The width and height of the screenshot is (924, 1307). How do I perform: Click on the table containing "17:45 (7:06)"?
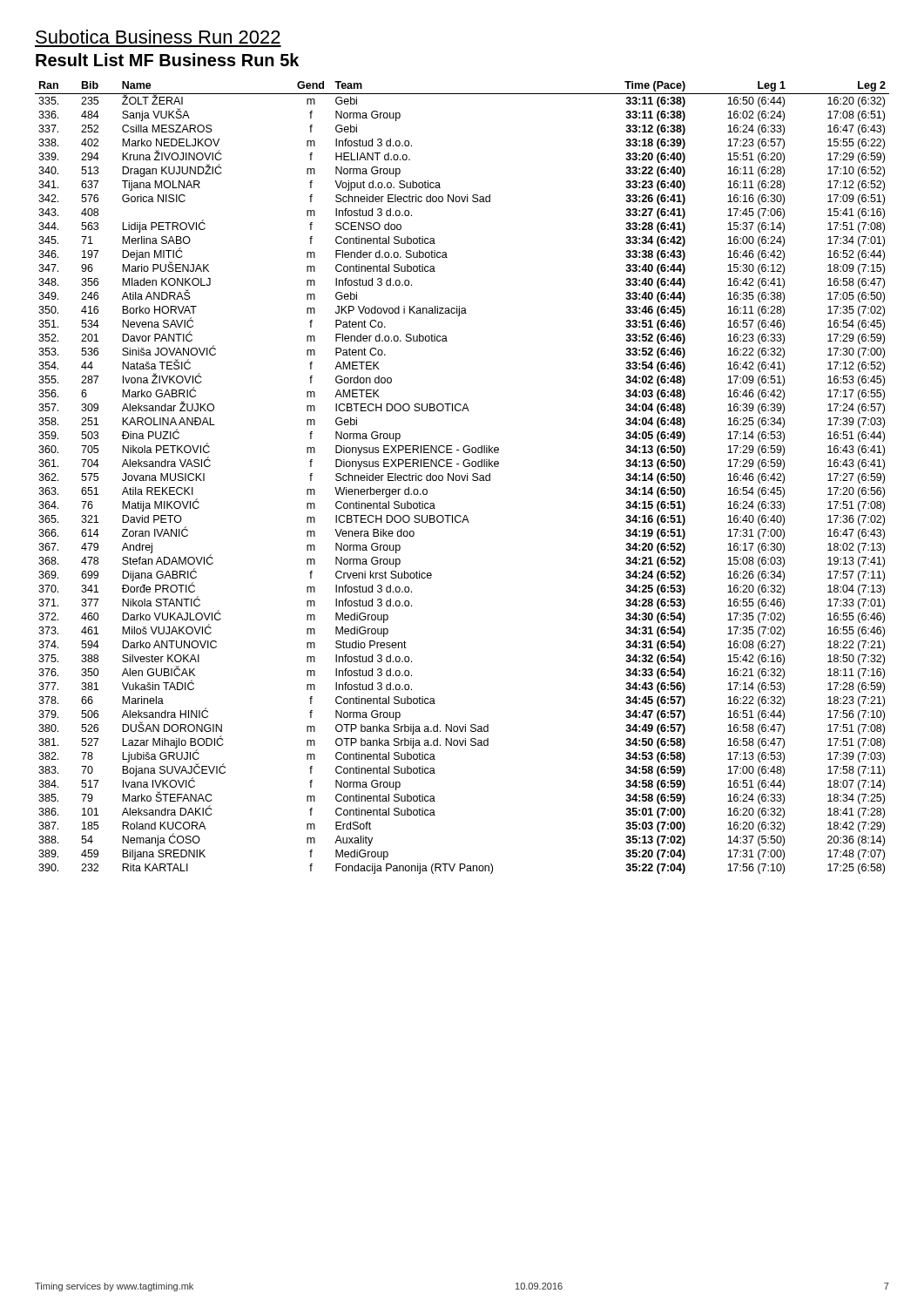462,476
